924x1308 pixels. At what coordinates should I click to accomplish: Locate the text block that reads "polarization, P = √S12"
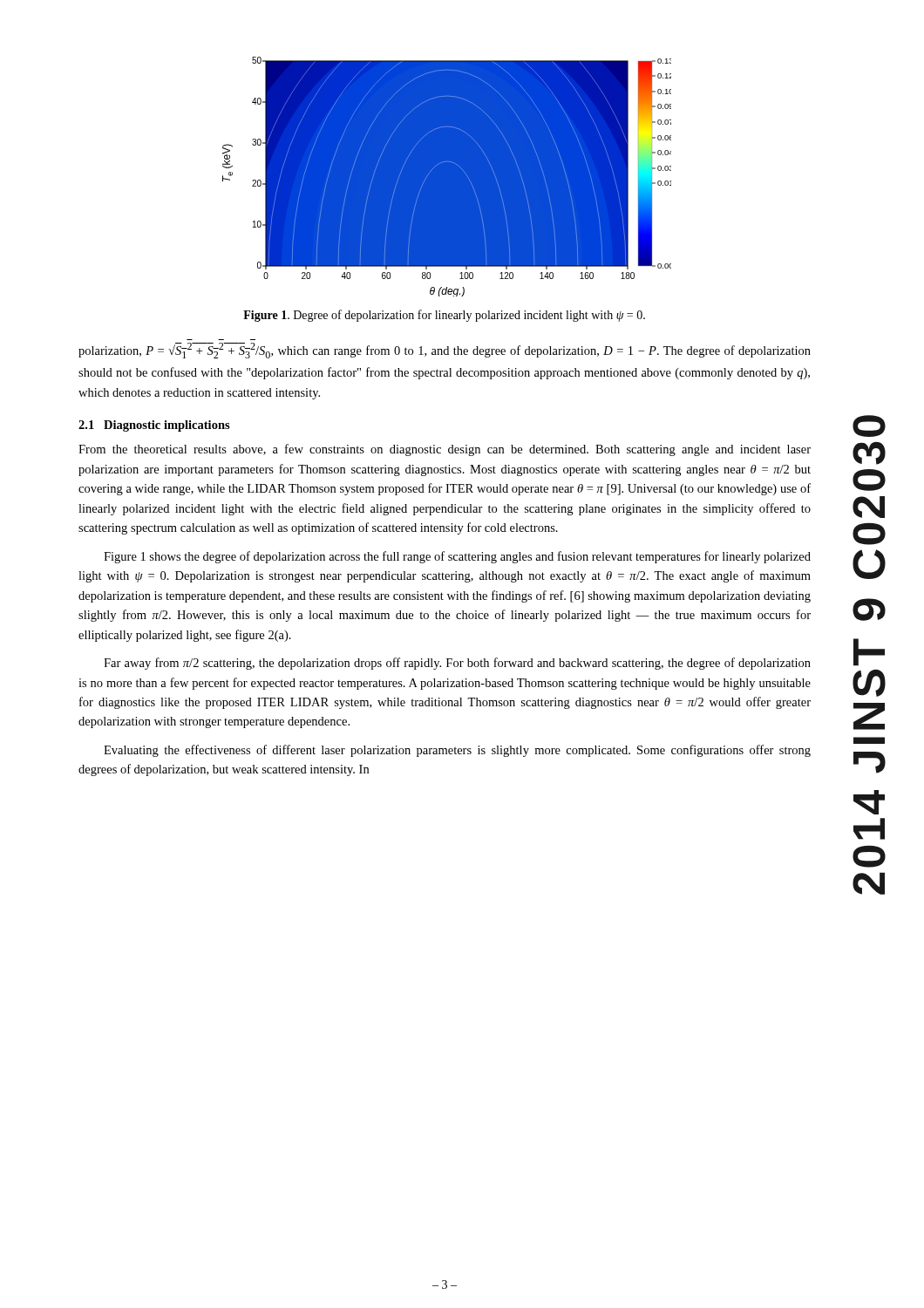(445, 370)
